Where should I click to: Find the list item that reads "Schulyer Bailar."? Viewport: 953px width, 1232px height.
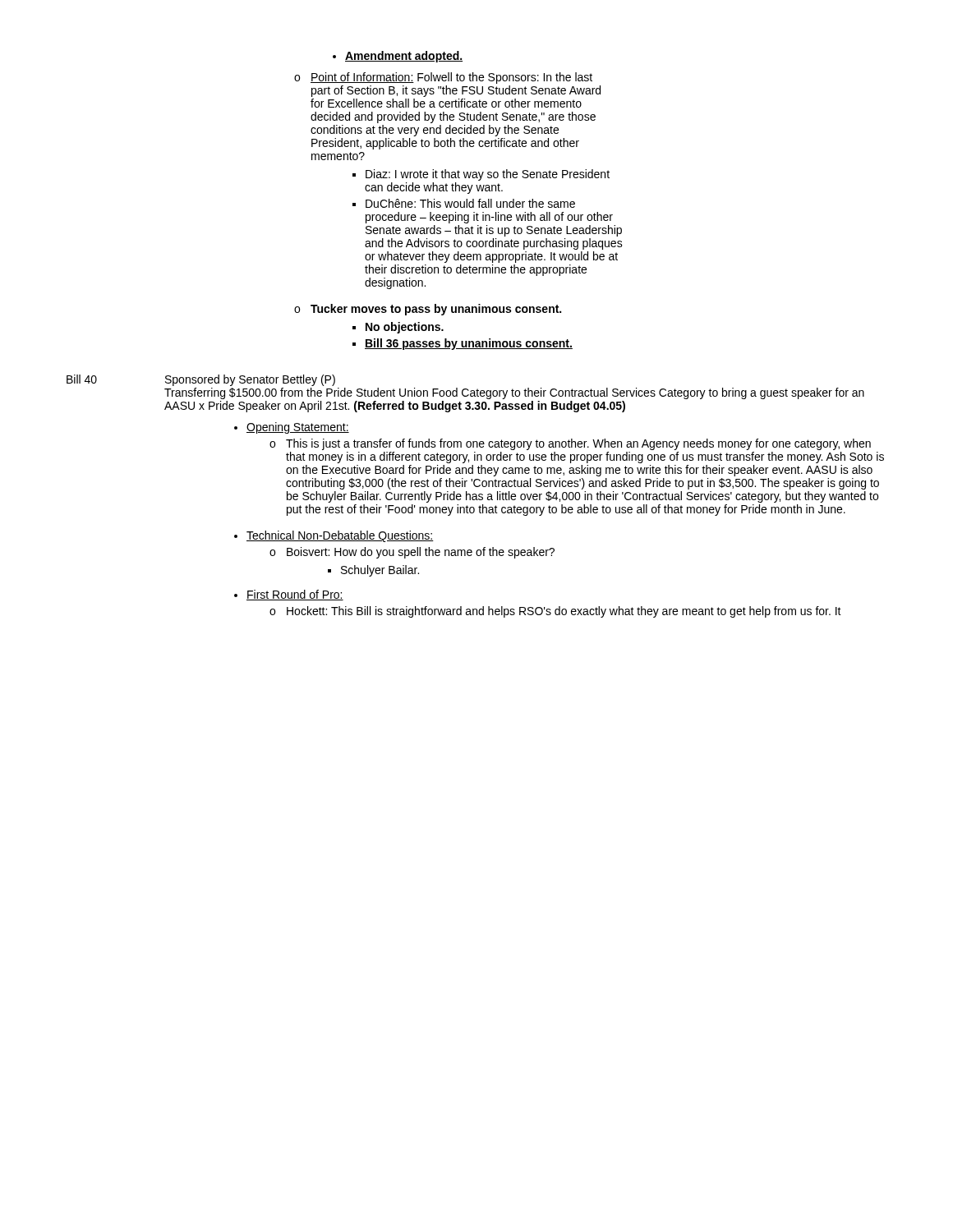(x=373, y=571)
